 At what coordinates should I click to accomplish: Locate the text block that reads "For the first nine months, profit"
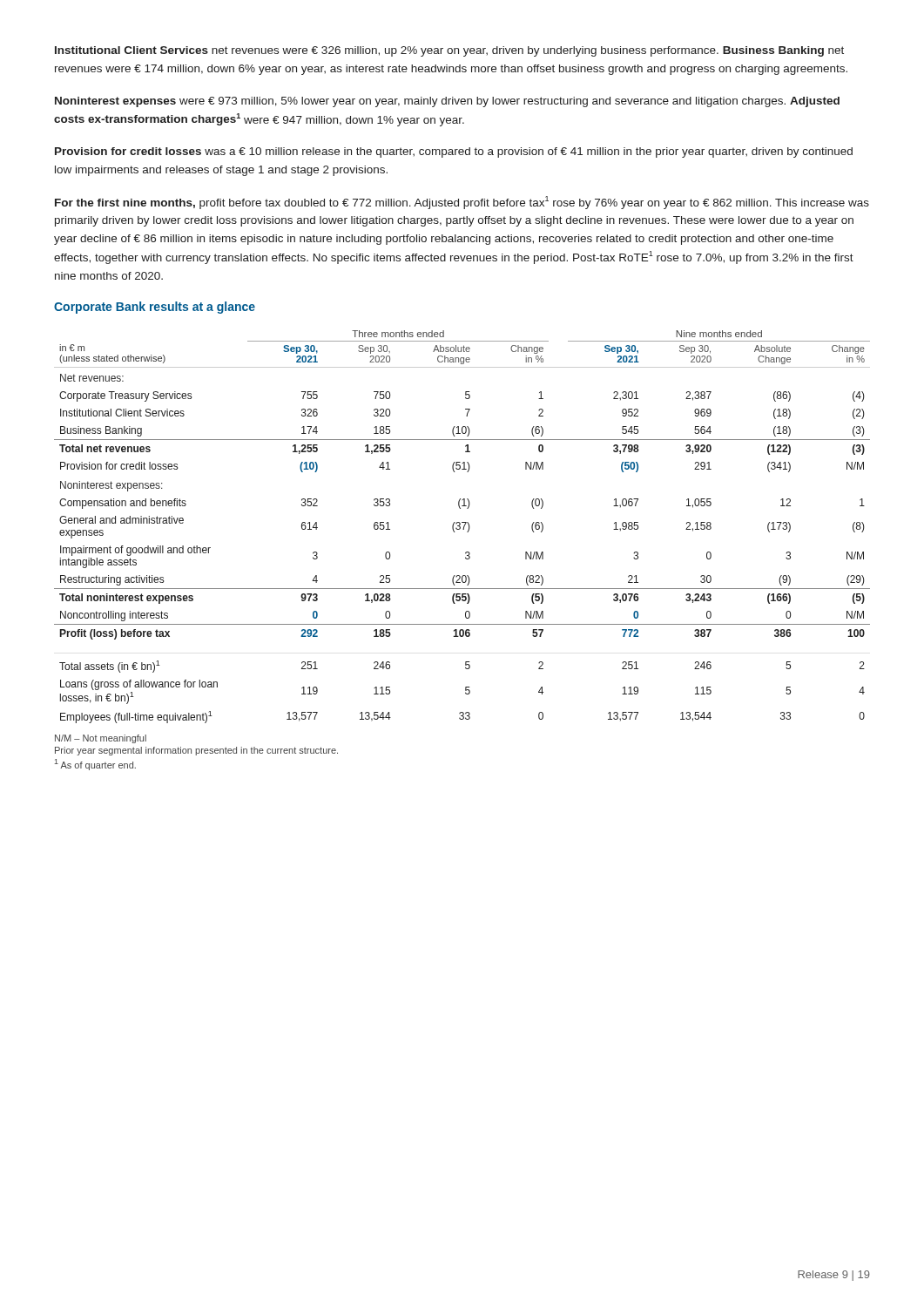tap(462, 238)
